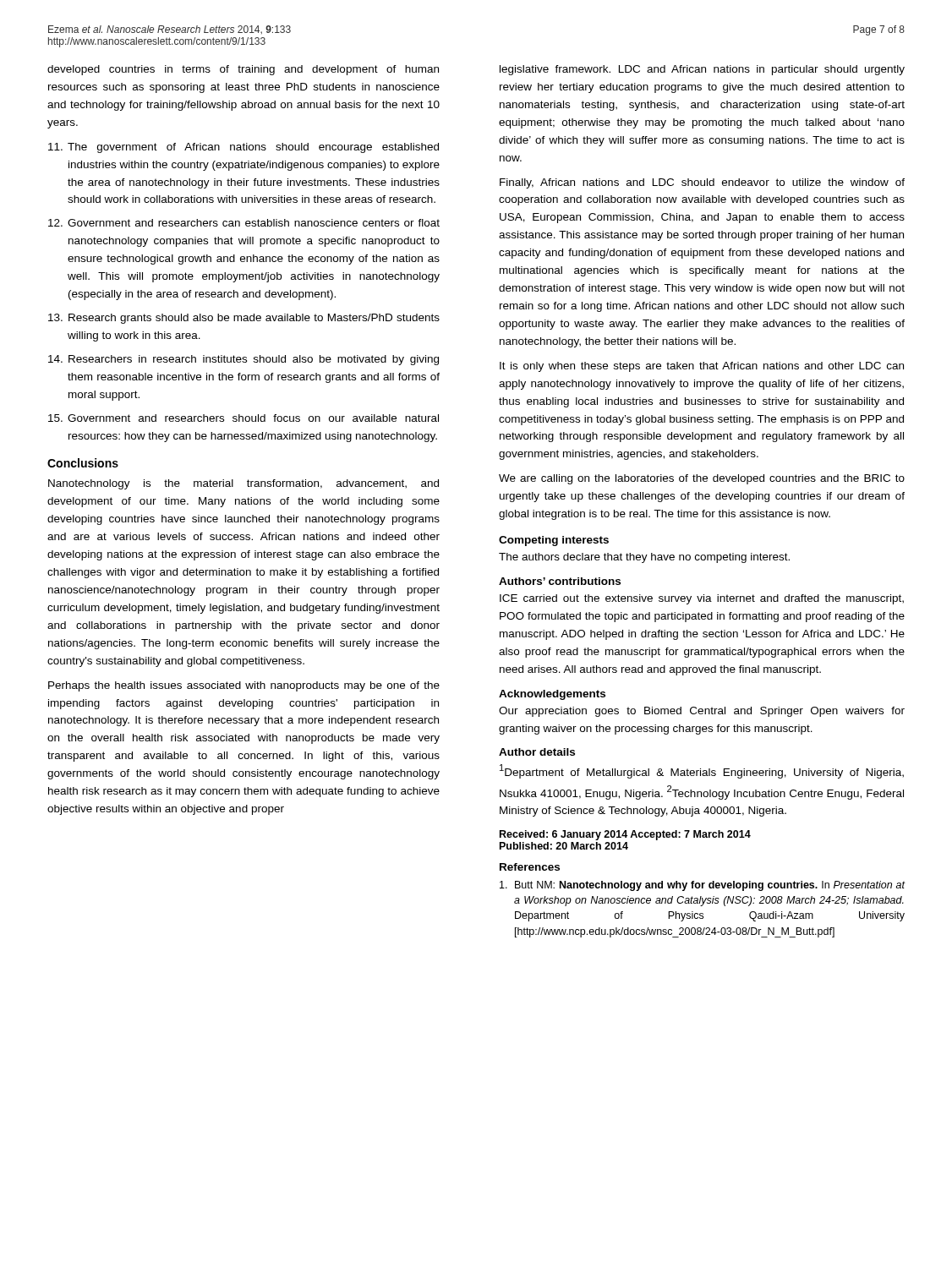Screen dimensions: 1268x952
Task: Point to the element starting "Nanotechnology is the material"
Action: [243, 573]
